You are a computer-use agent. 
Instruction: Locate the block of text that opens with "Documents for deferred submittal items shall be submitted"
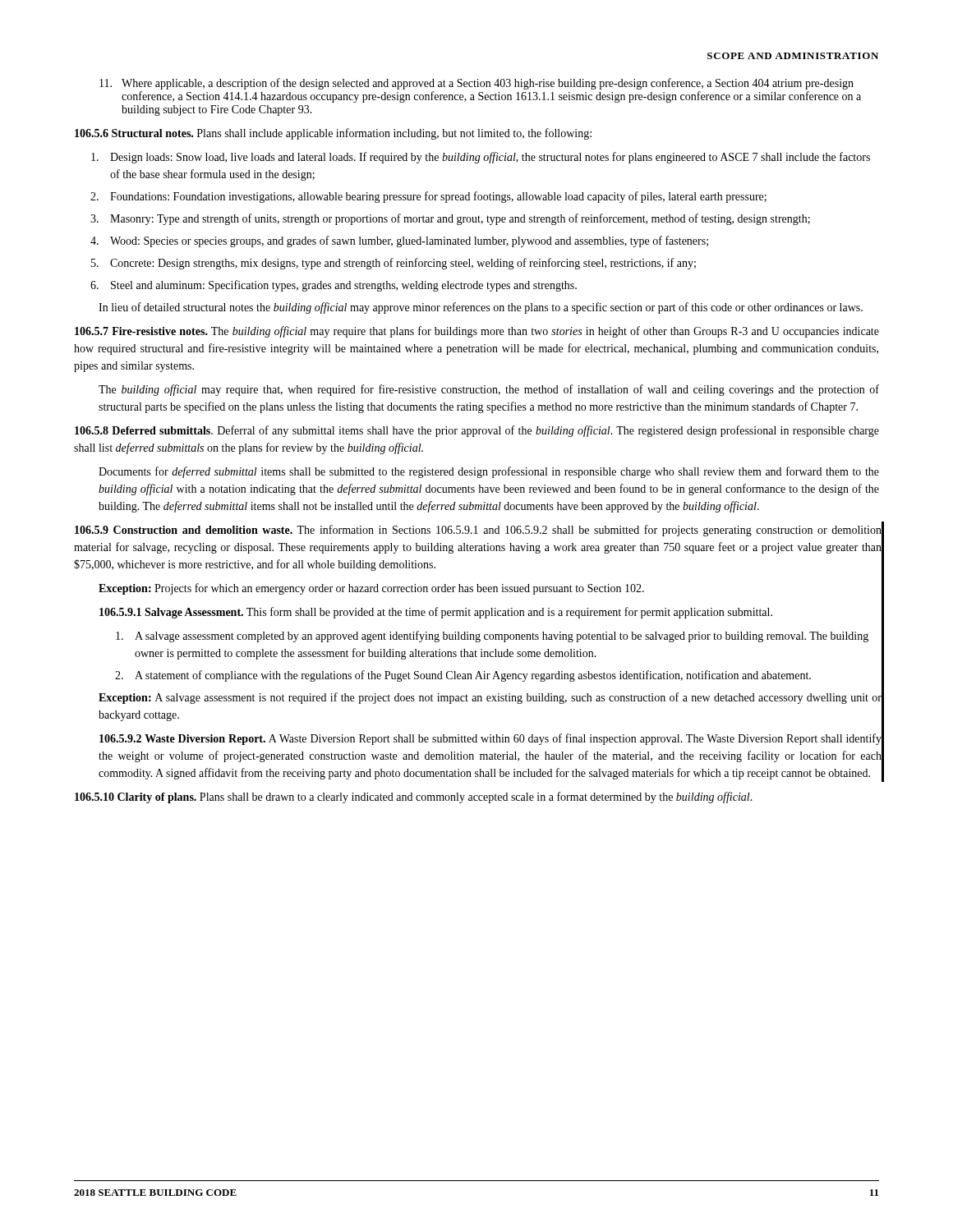tap(489, 489)
